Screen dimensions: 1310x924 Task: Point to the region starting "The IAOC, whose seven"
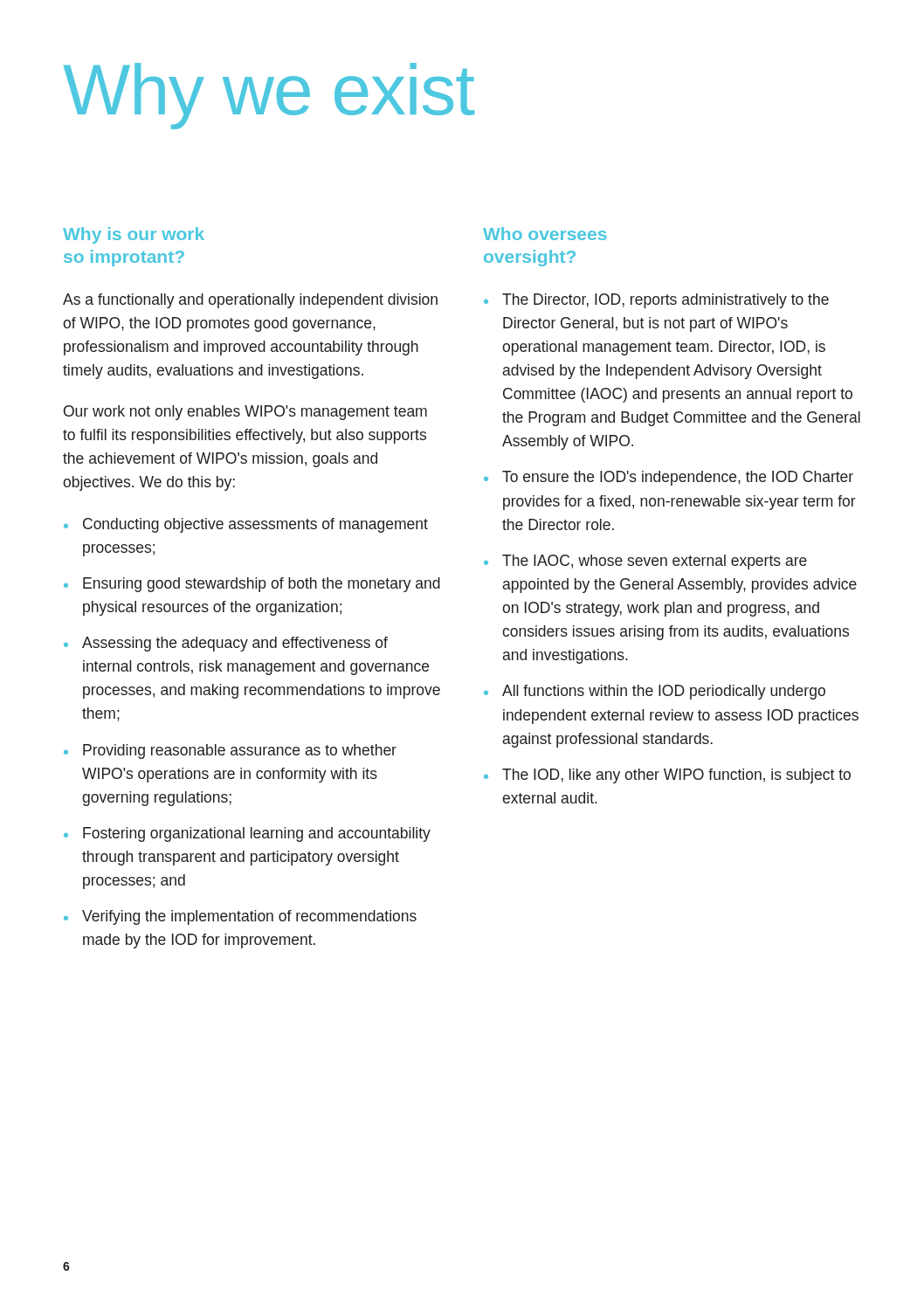tap(680, 608)
